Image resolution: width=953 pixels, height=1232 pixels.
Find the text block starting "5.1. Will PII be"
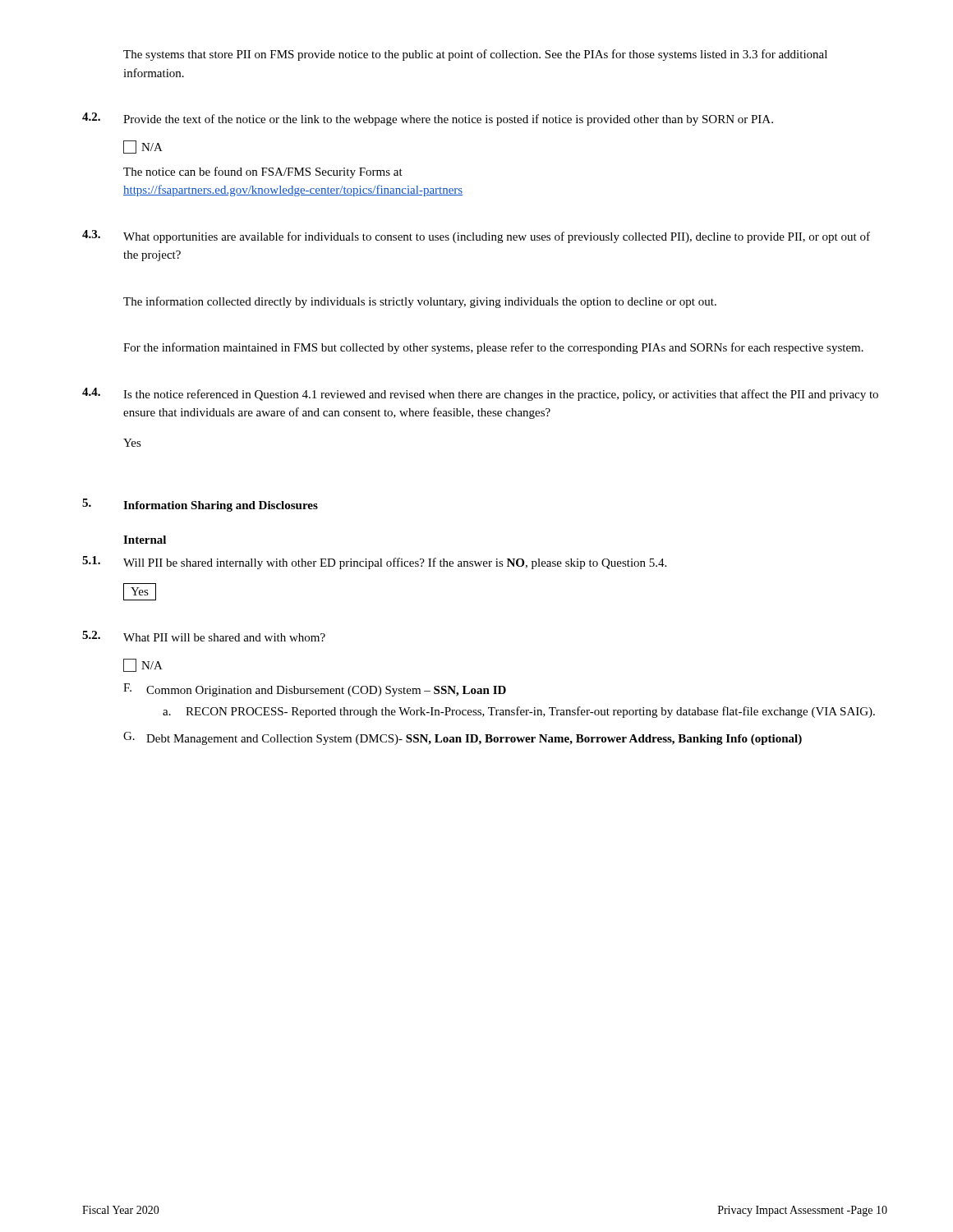click(x=485, y=562)
